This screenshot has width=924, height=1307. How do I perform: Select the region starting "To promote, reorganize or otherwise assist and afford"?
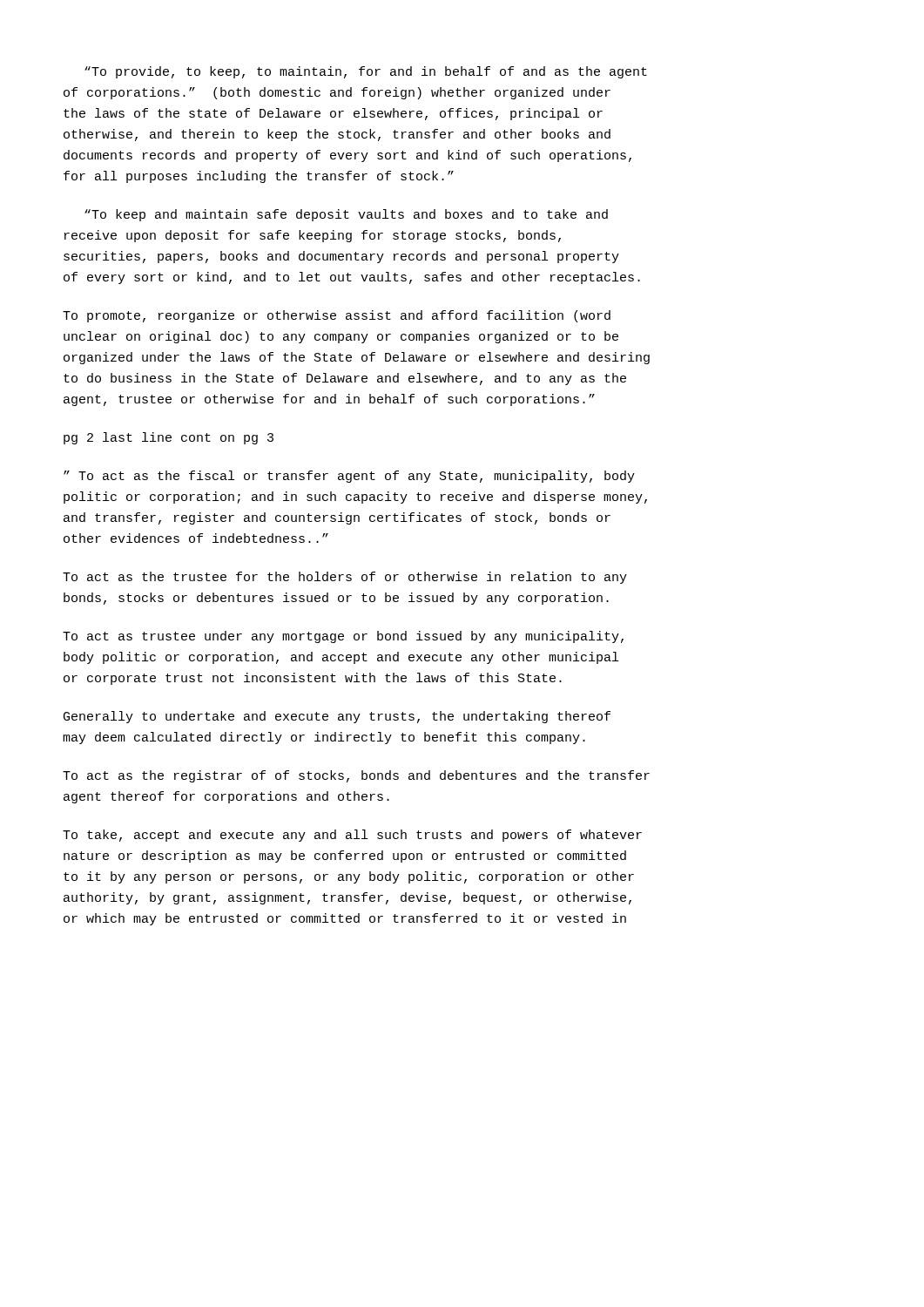[357, 359]
